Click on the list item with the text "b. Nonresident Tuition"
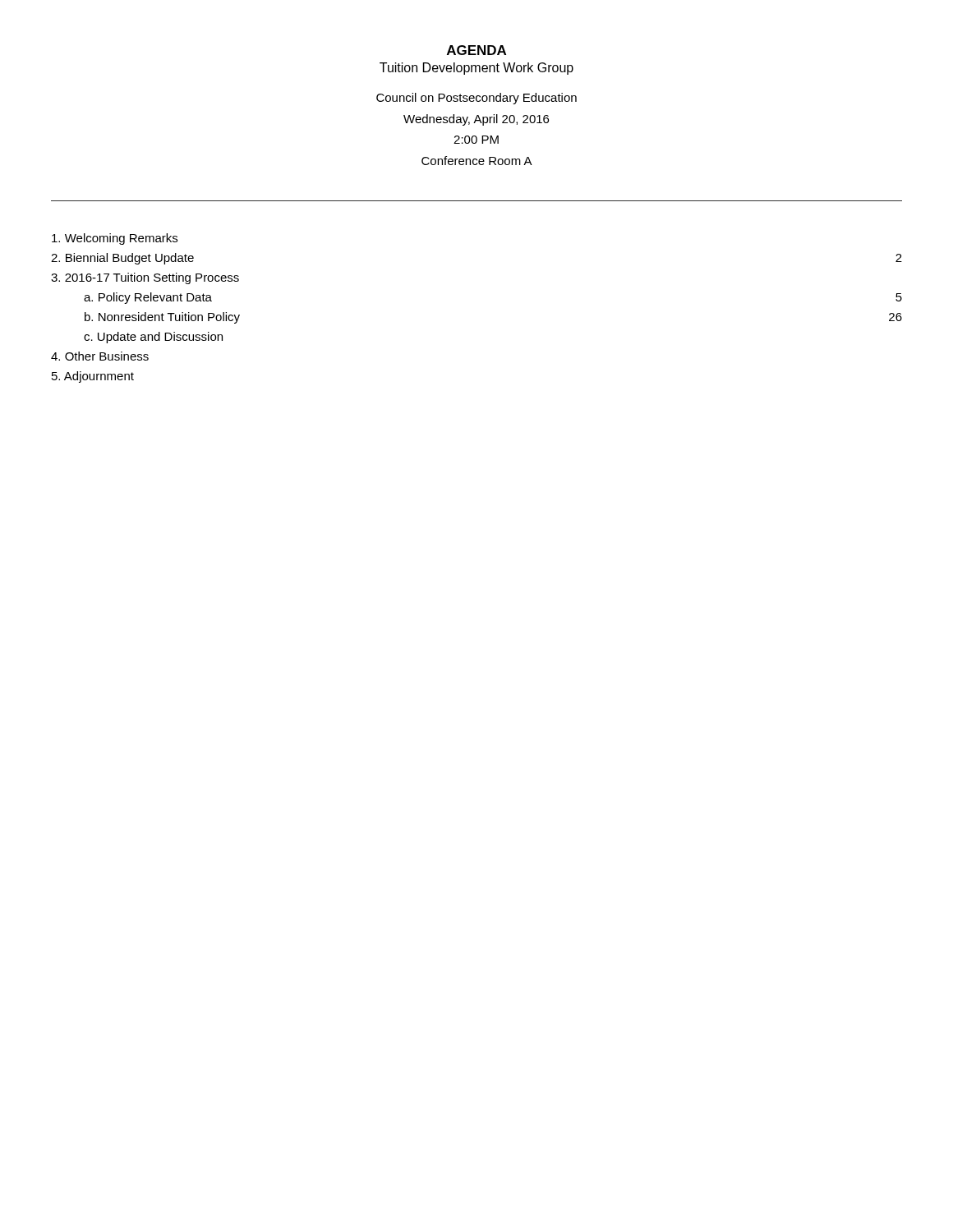This screenshot has height=1232, width=953. point(159,317)
